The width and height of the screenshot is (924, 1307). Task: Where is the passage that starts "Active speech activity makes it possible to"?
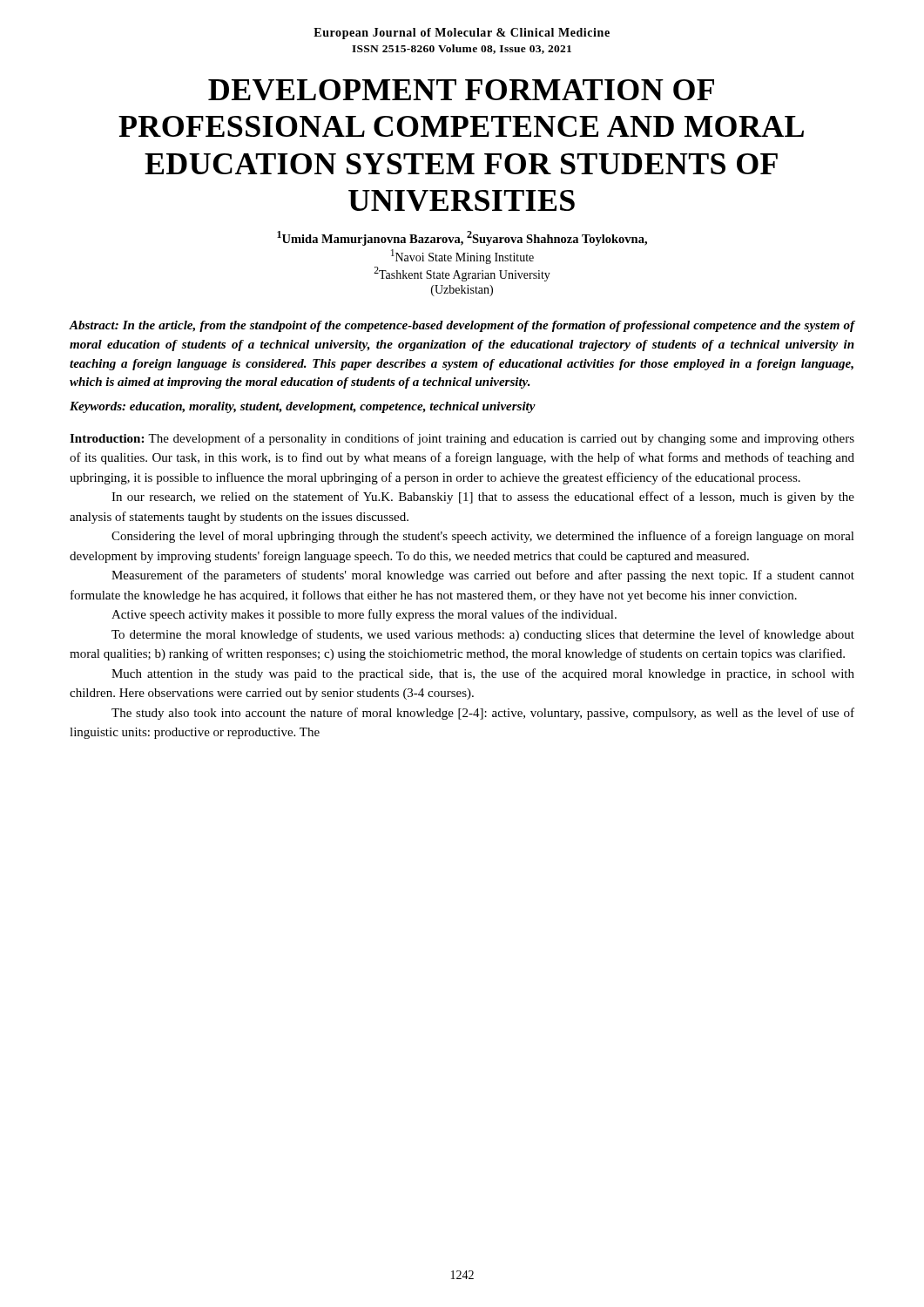pos(462,615)
